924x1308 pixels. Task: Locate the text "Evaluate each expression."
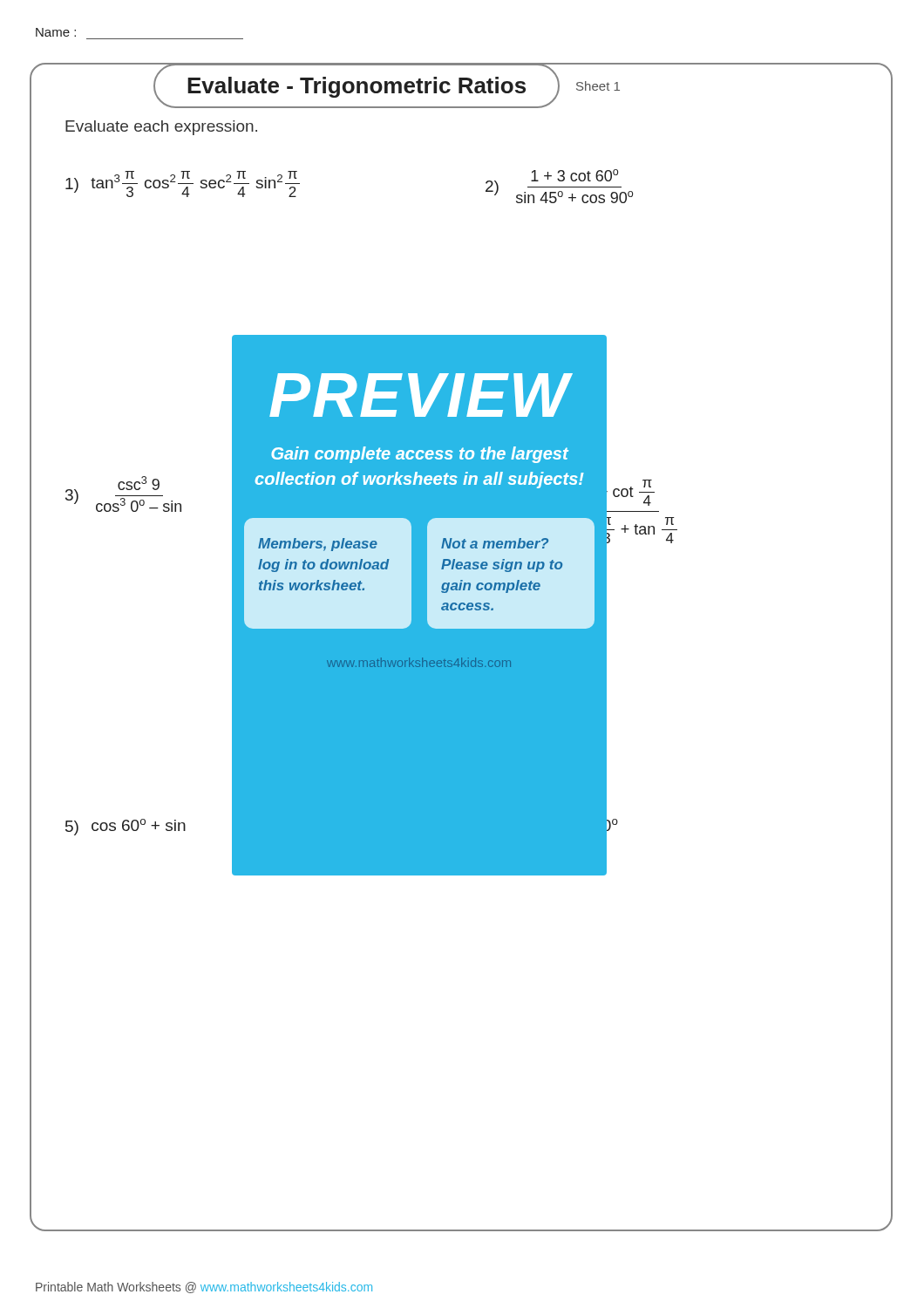[x=162, y=126]
